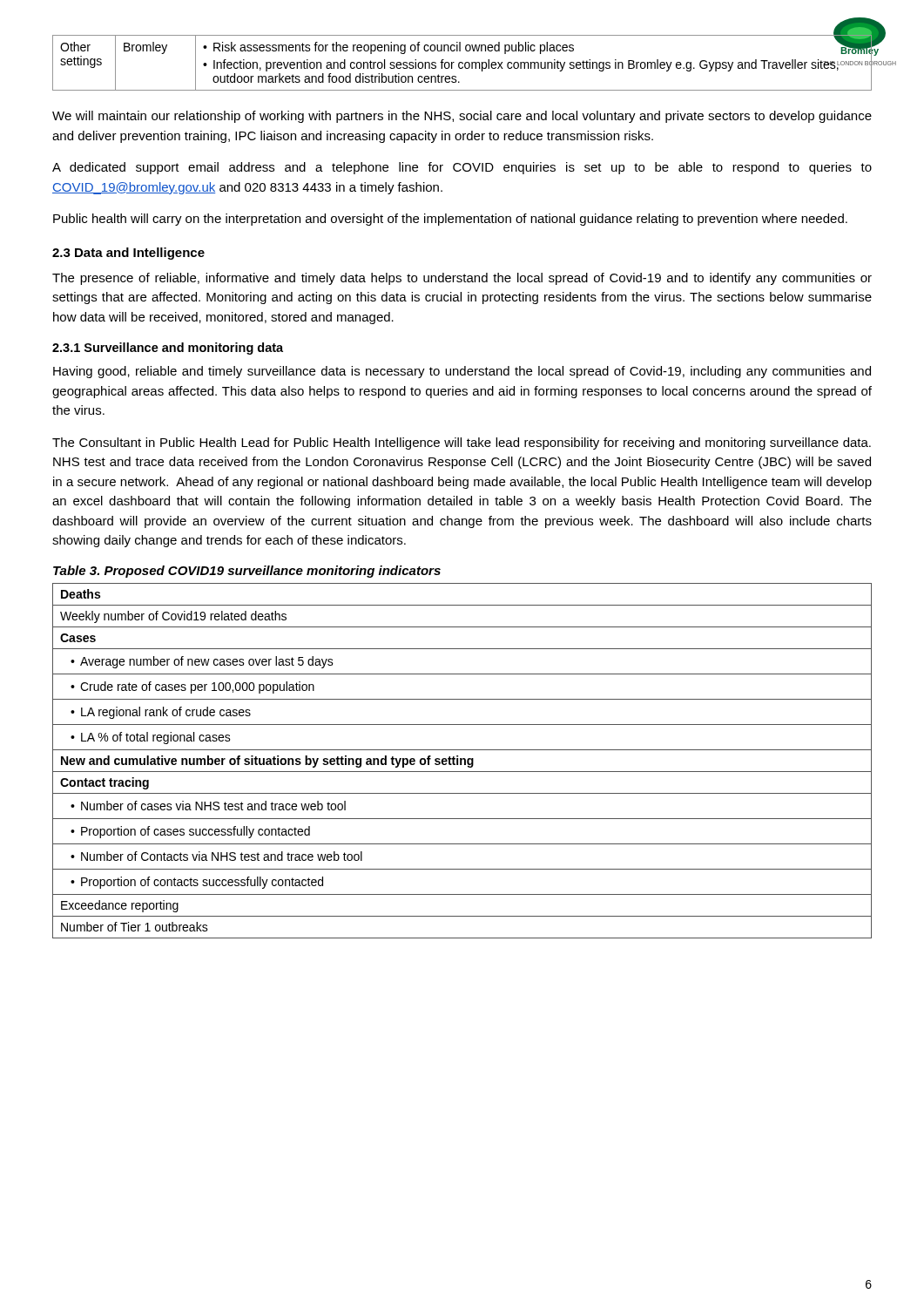
Task: Select the text block that reads "Having good, reliable and"
Action: click(x=462, y=391)
